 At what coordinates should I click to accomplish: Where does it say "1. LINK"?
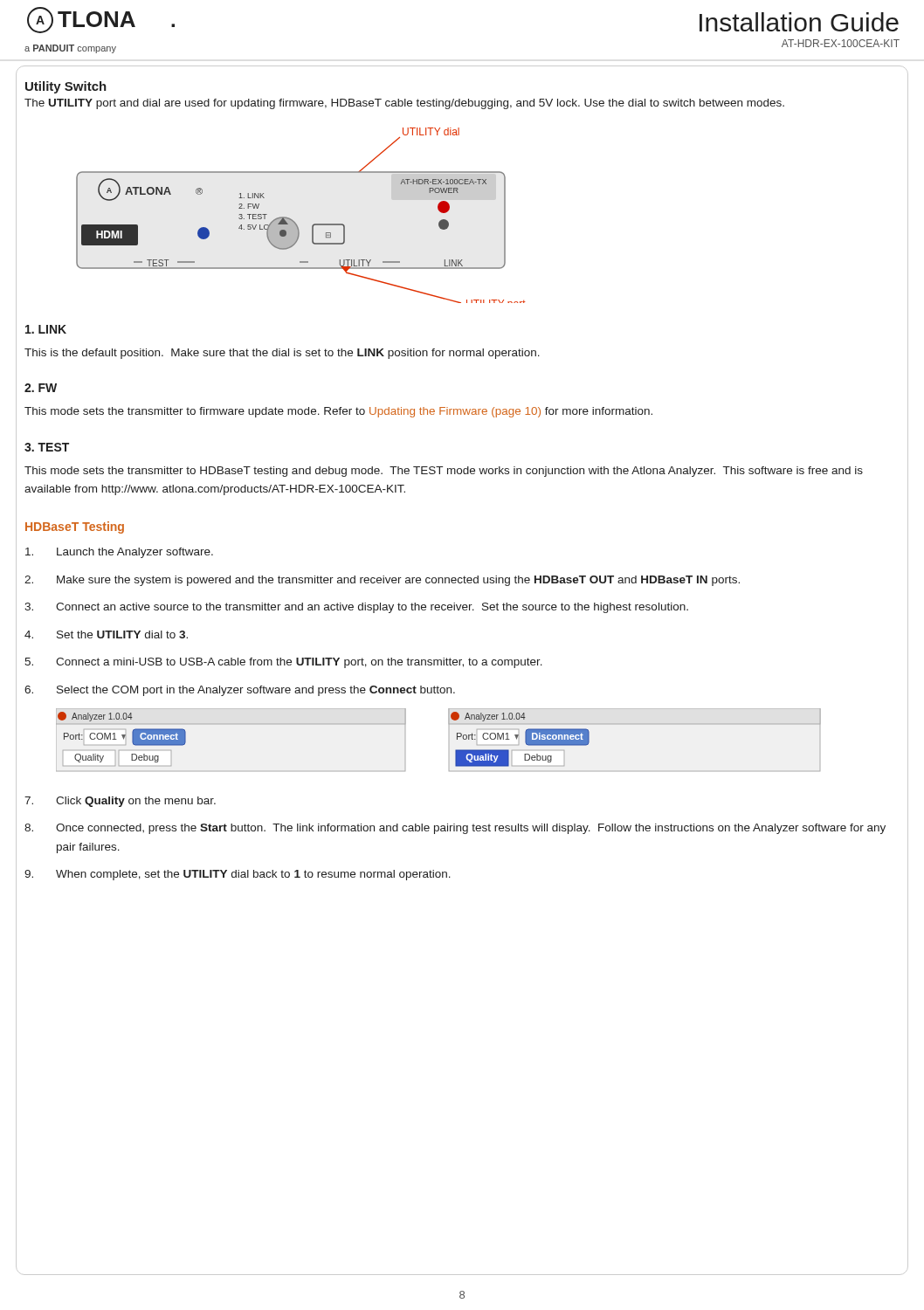coord(46,329)
